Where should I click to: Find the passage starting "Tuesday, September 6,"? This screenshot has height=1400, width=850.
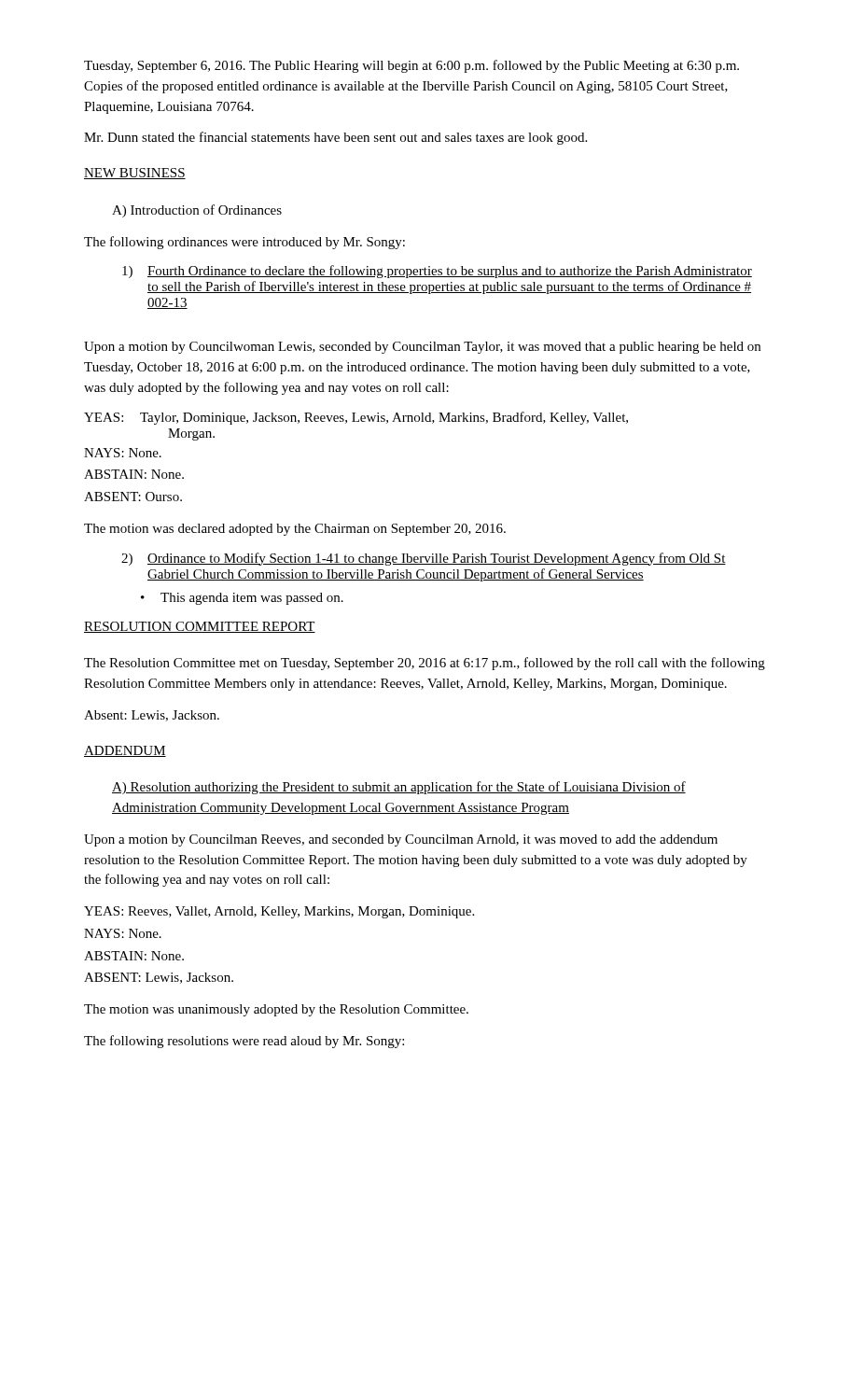pyautogui.click(x=425, y=86)
